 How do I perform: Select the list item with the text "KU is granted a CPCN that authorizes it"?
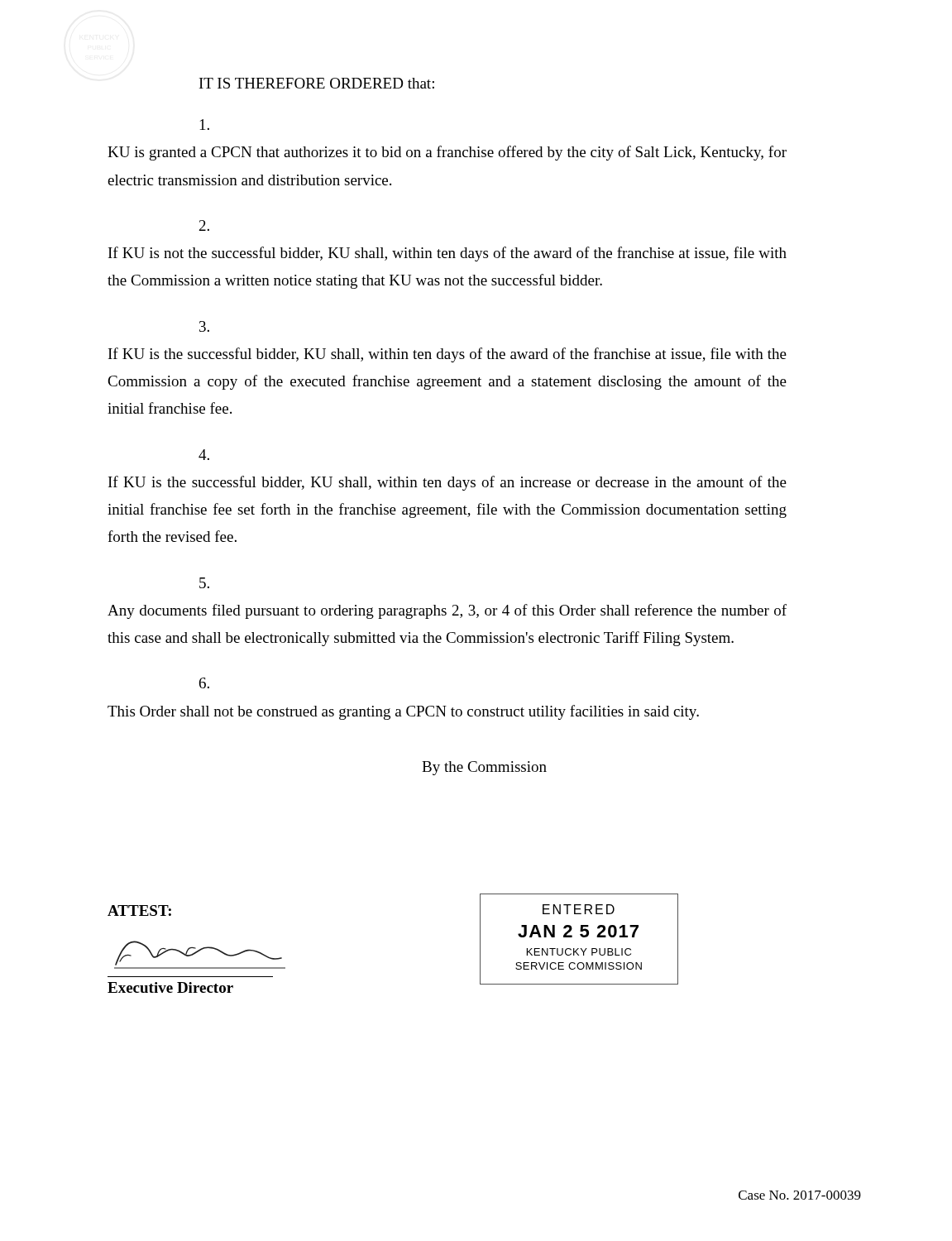[x=447, y=152]
